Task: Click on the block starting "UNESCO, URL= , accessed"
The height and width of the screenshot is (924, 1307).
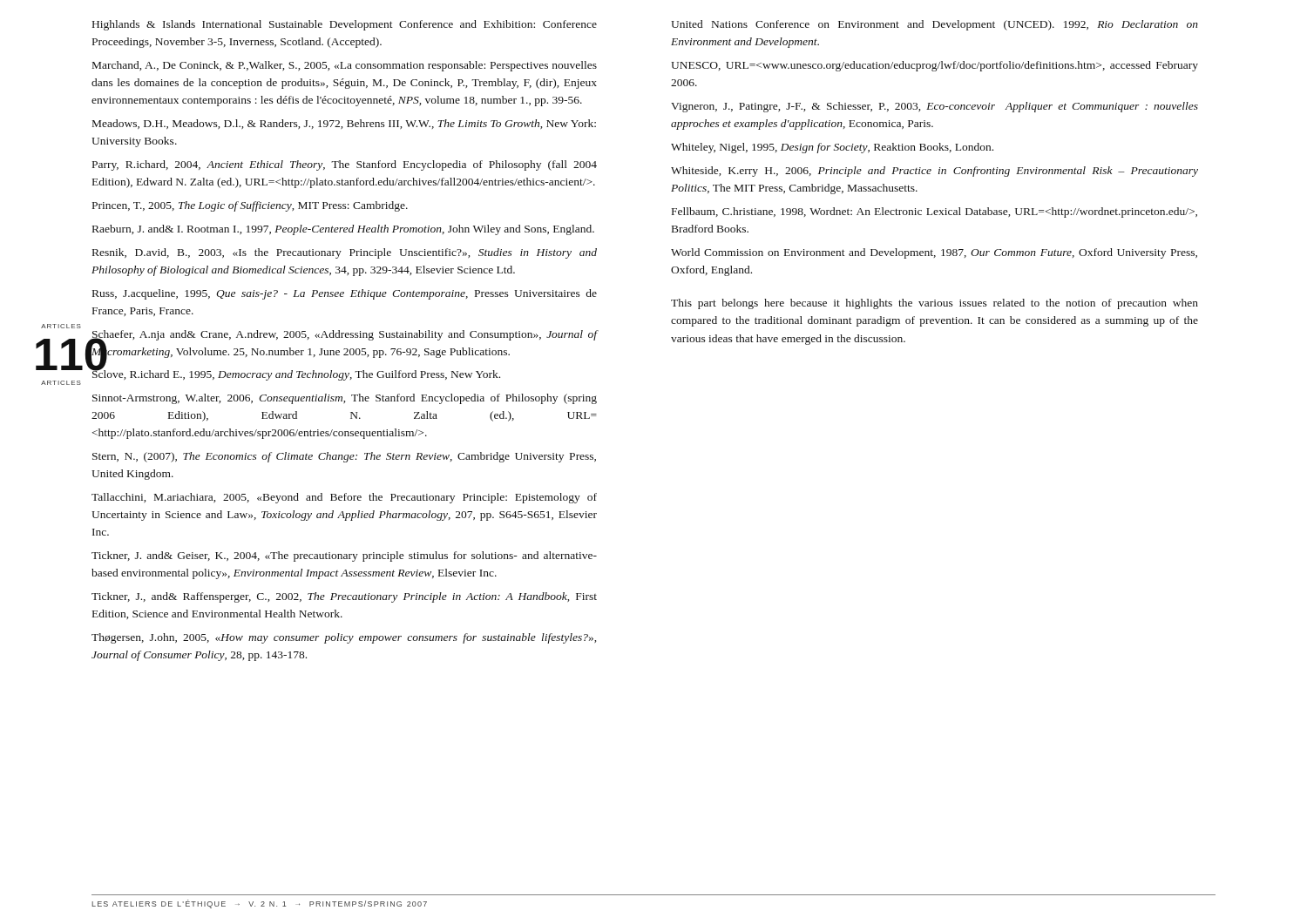Action: [x=935, y=74]
